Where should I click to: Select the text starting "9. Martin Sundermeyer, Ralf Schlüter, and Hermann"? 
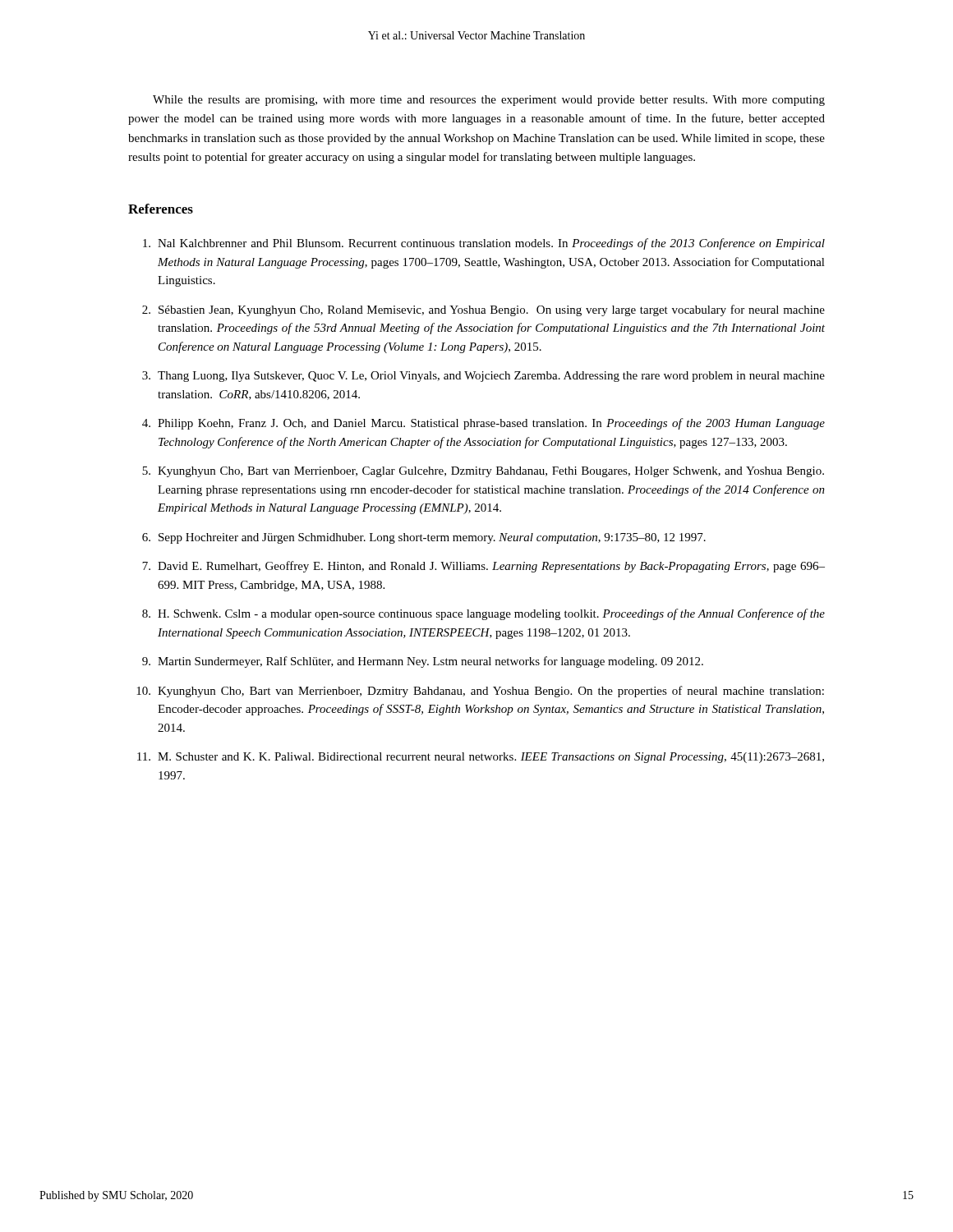coord(476,661)
